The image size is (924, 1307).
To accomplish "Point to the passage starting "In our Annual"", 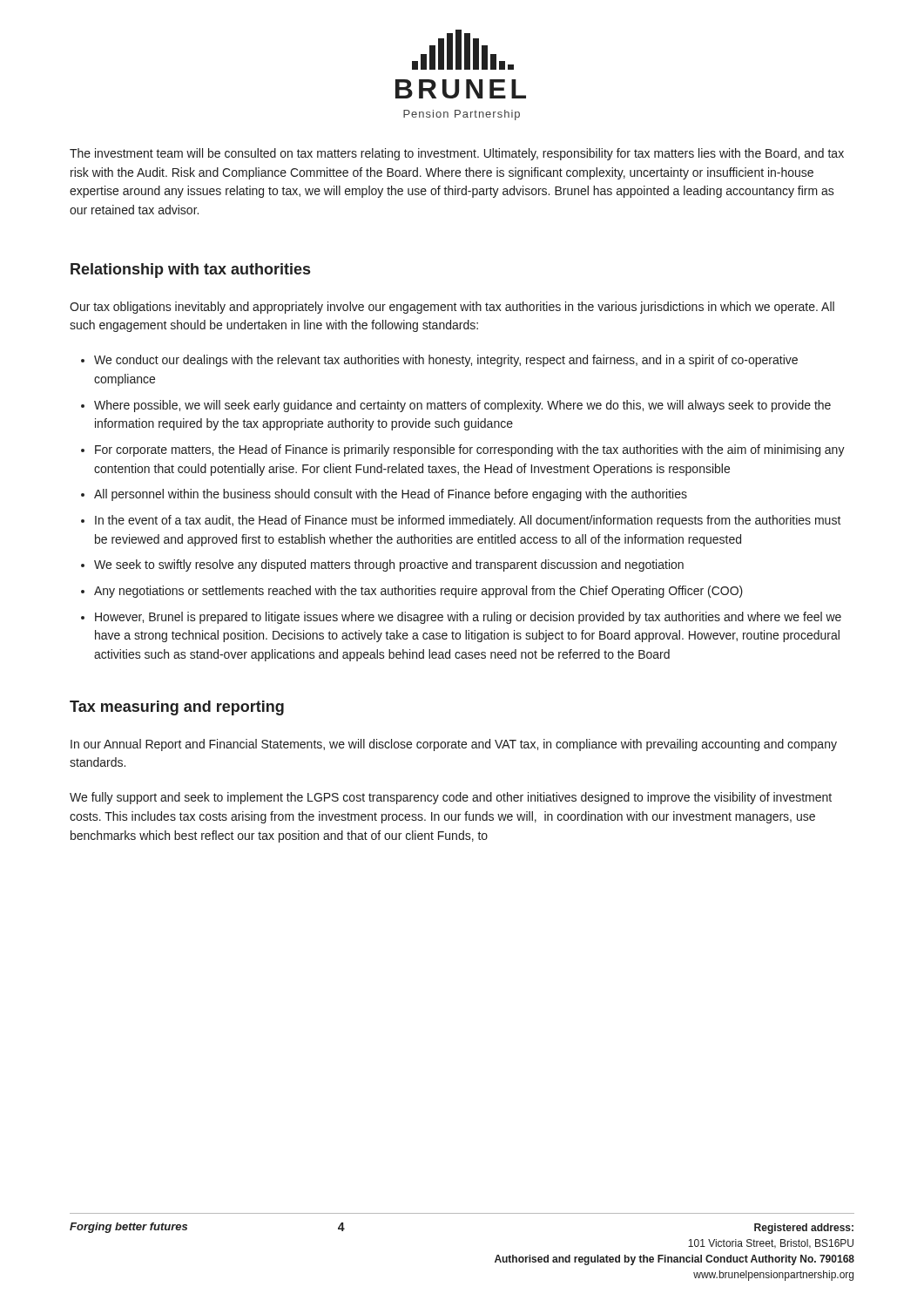I will pos(453,753).
